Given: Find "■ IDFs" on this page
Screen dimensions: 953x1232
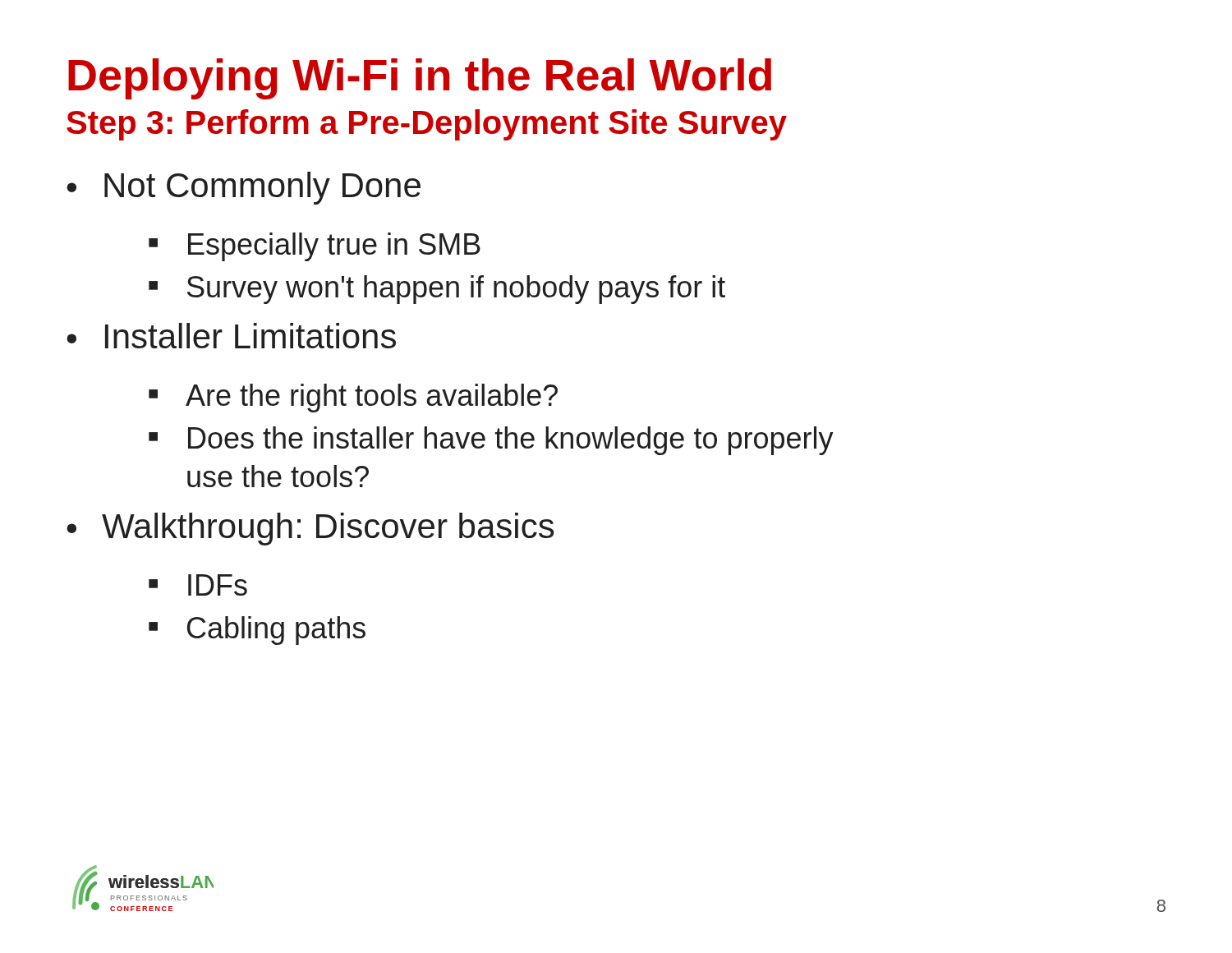Looking at the screenshot, I should pos(198,585).
